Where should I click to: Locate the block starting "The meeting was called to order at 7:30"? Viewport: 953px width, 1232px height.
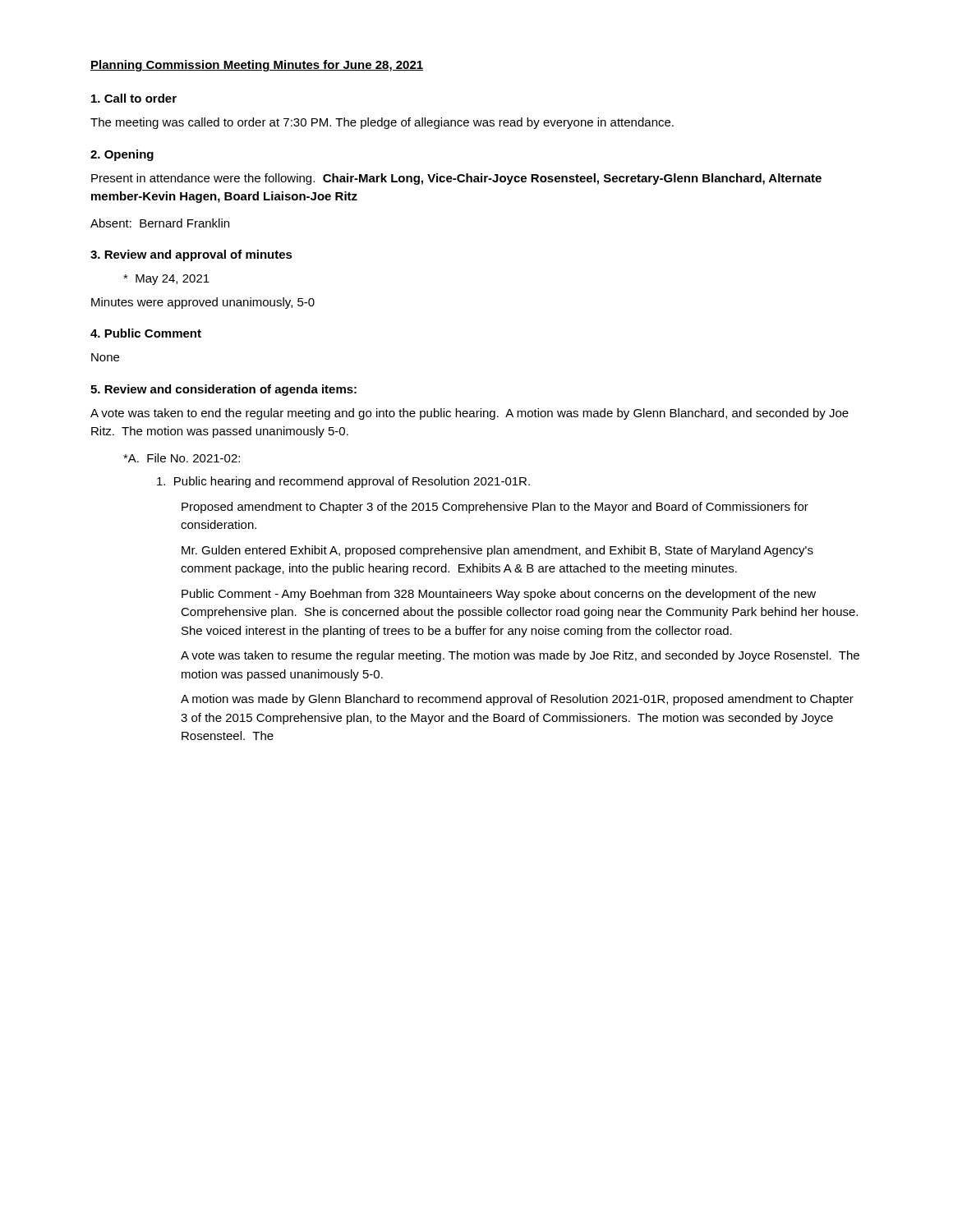click(382, 122)
